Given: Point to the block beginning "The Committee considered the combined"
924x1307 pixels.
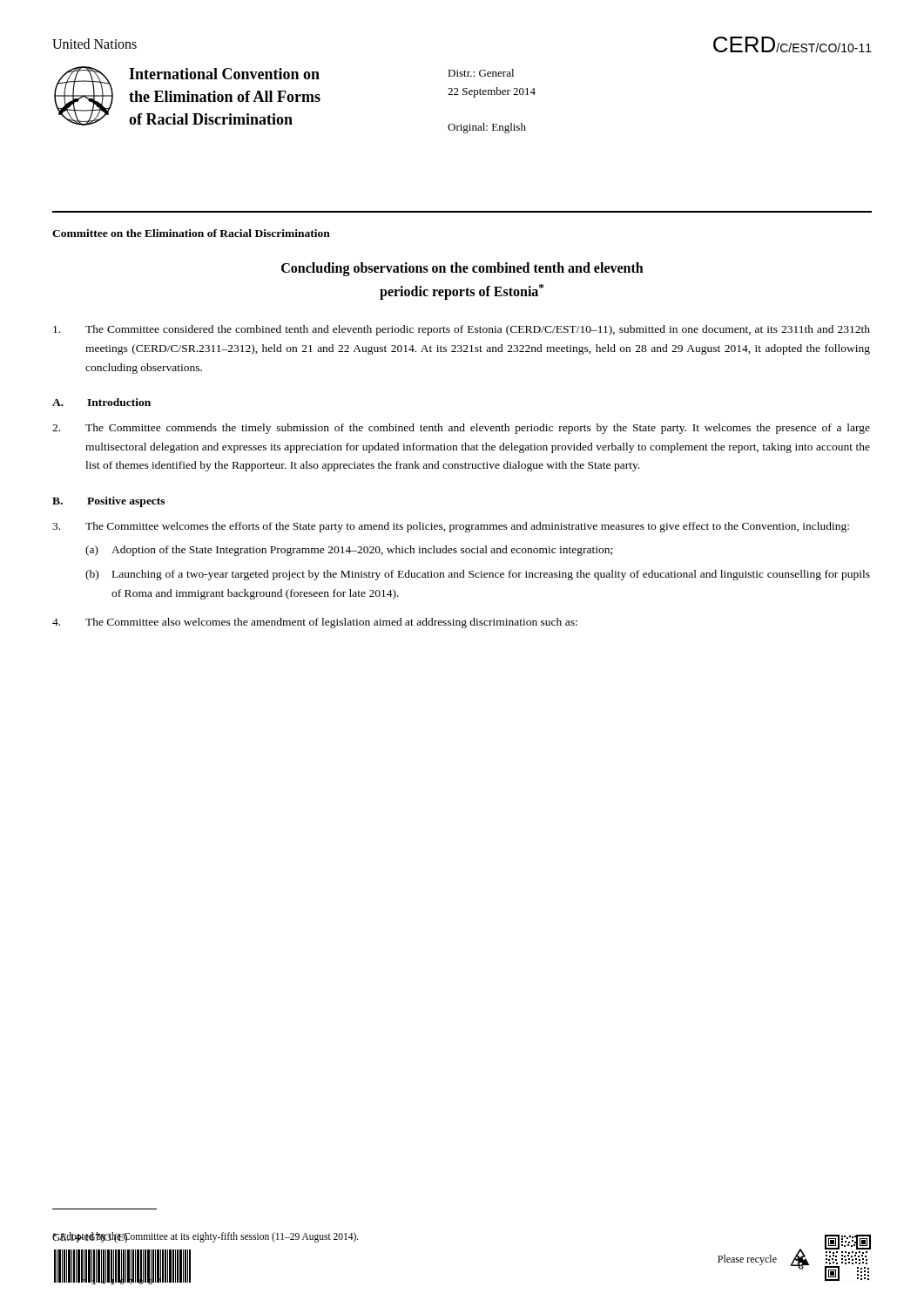Looking at the screenshot, I should click(461, 348).
